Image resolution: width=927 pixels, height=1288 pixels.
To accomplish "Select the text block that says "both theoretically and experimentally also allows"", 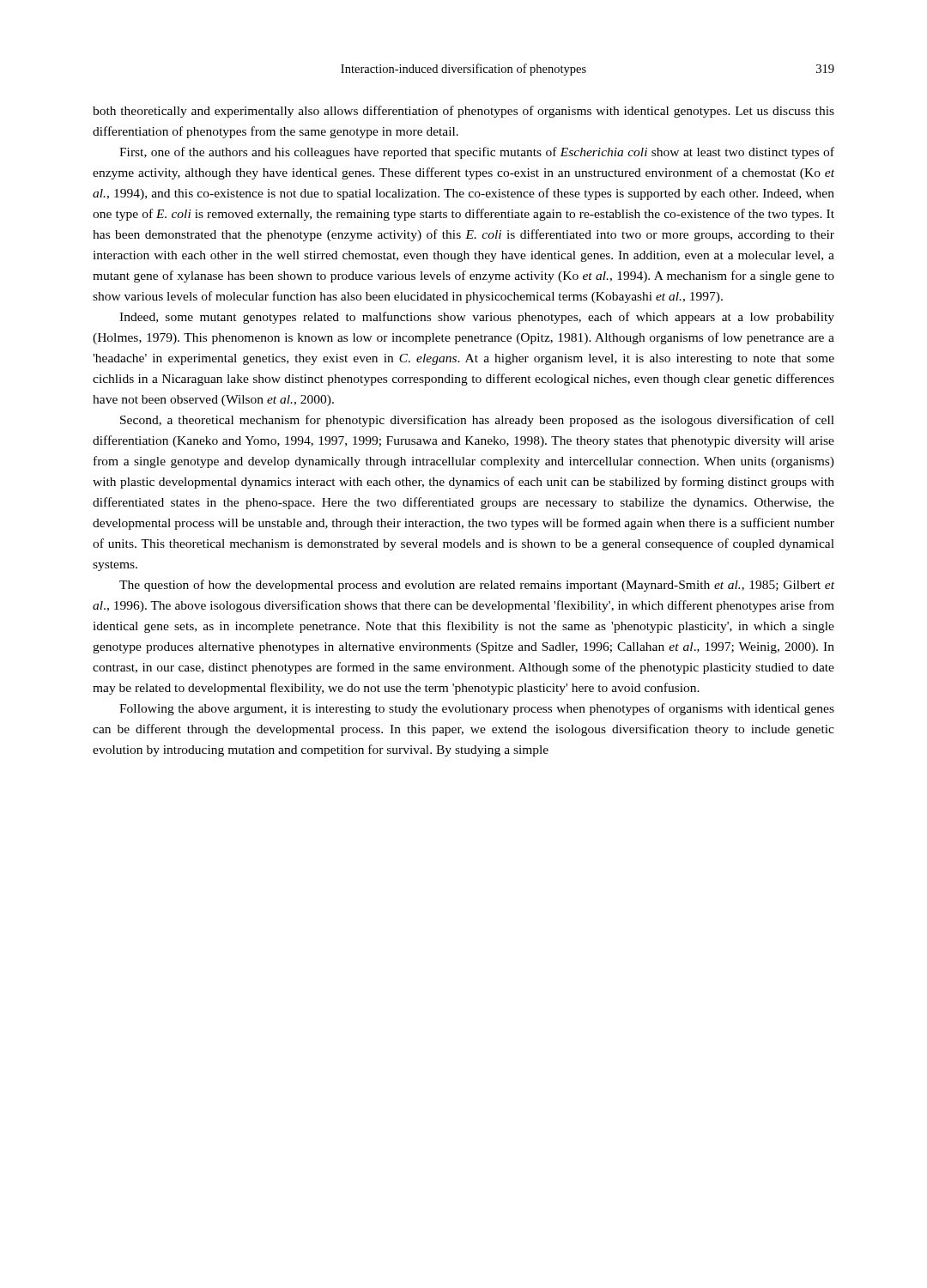I will coord(464,430).
